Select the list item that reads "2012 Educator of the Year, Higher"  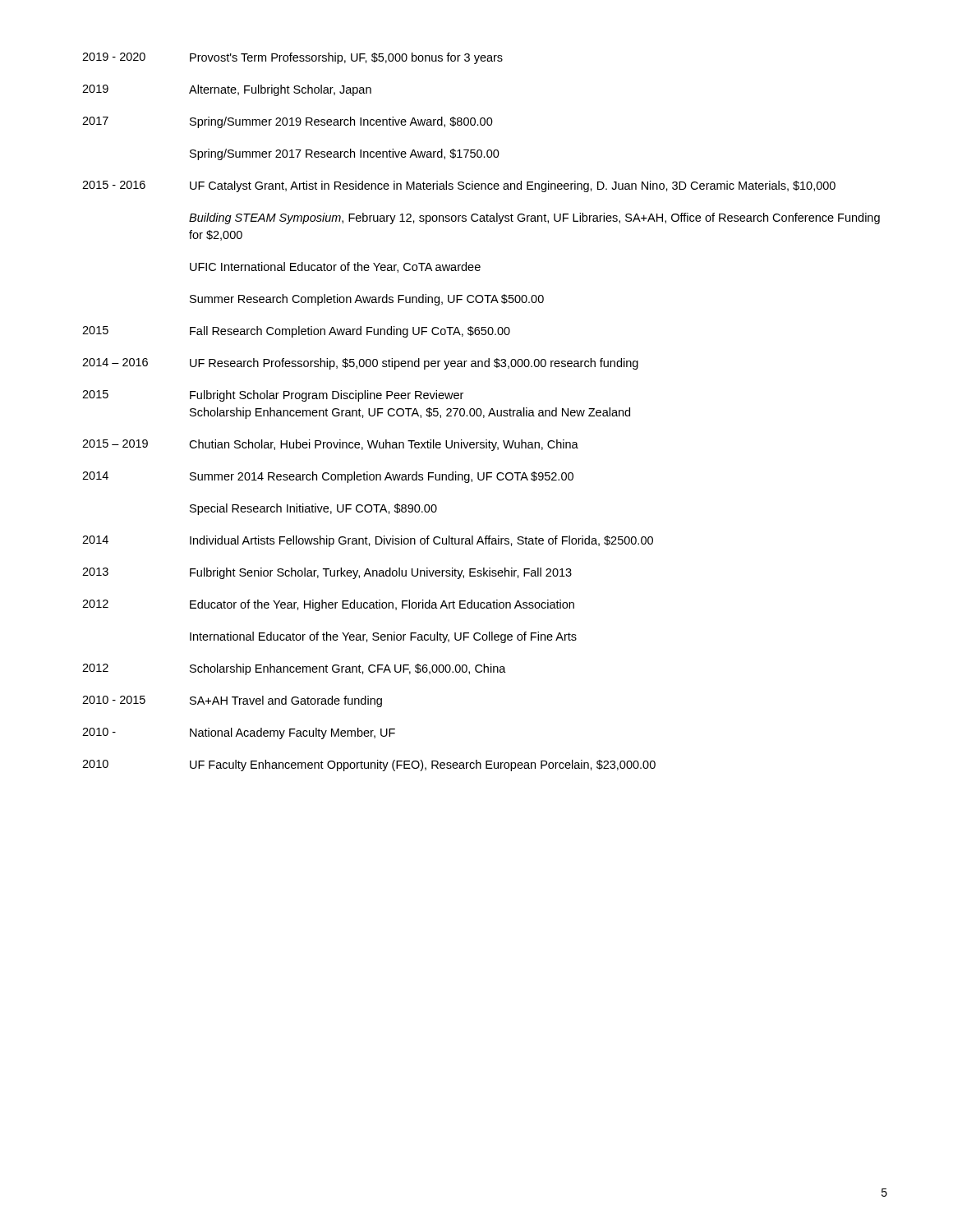tap(485, 605)
